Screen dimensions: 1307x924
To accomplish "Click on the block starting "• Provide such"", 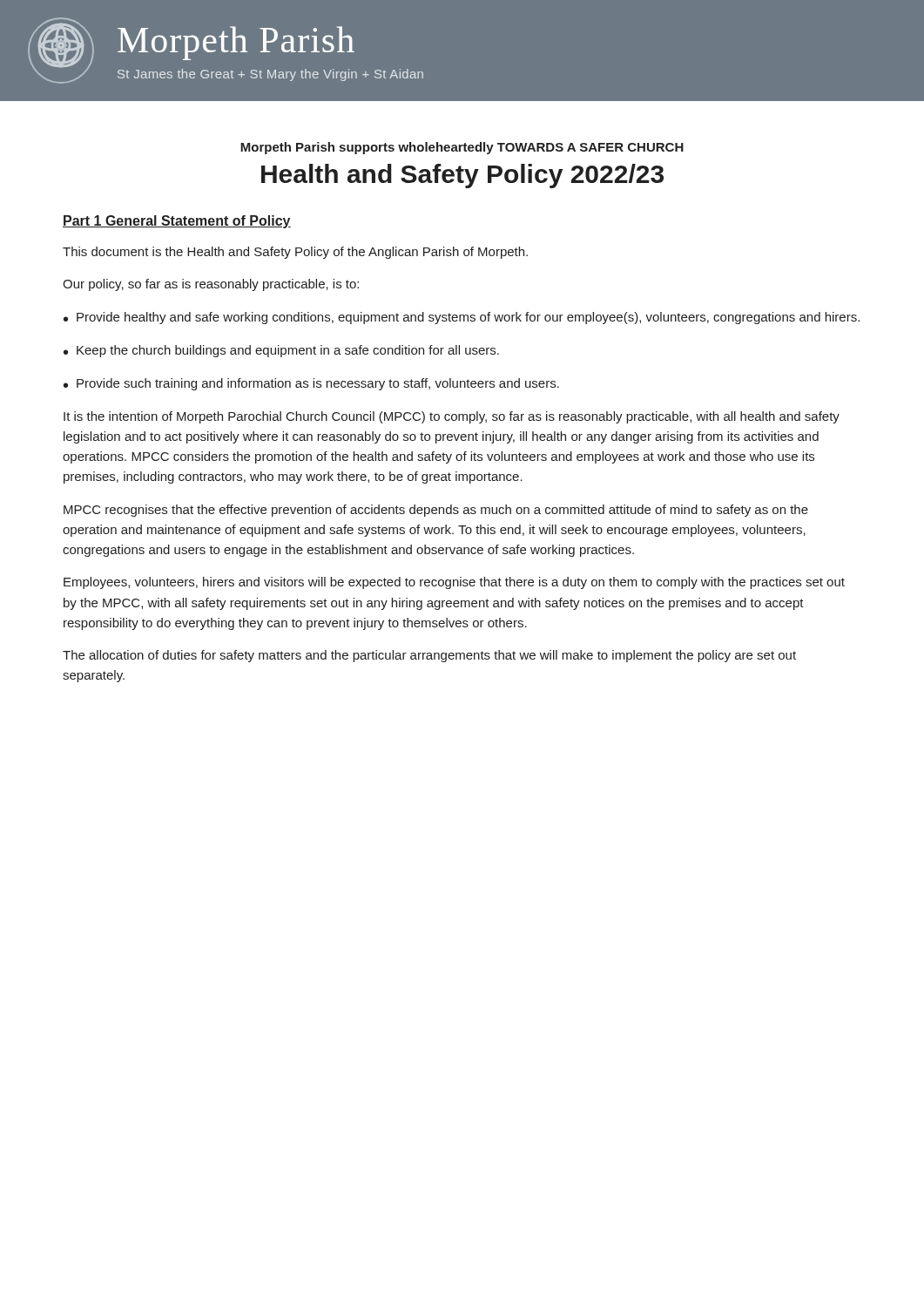I will (x=462, y=385).
